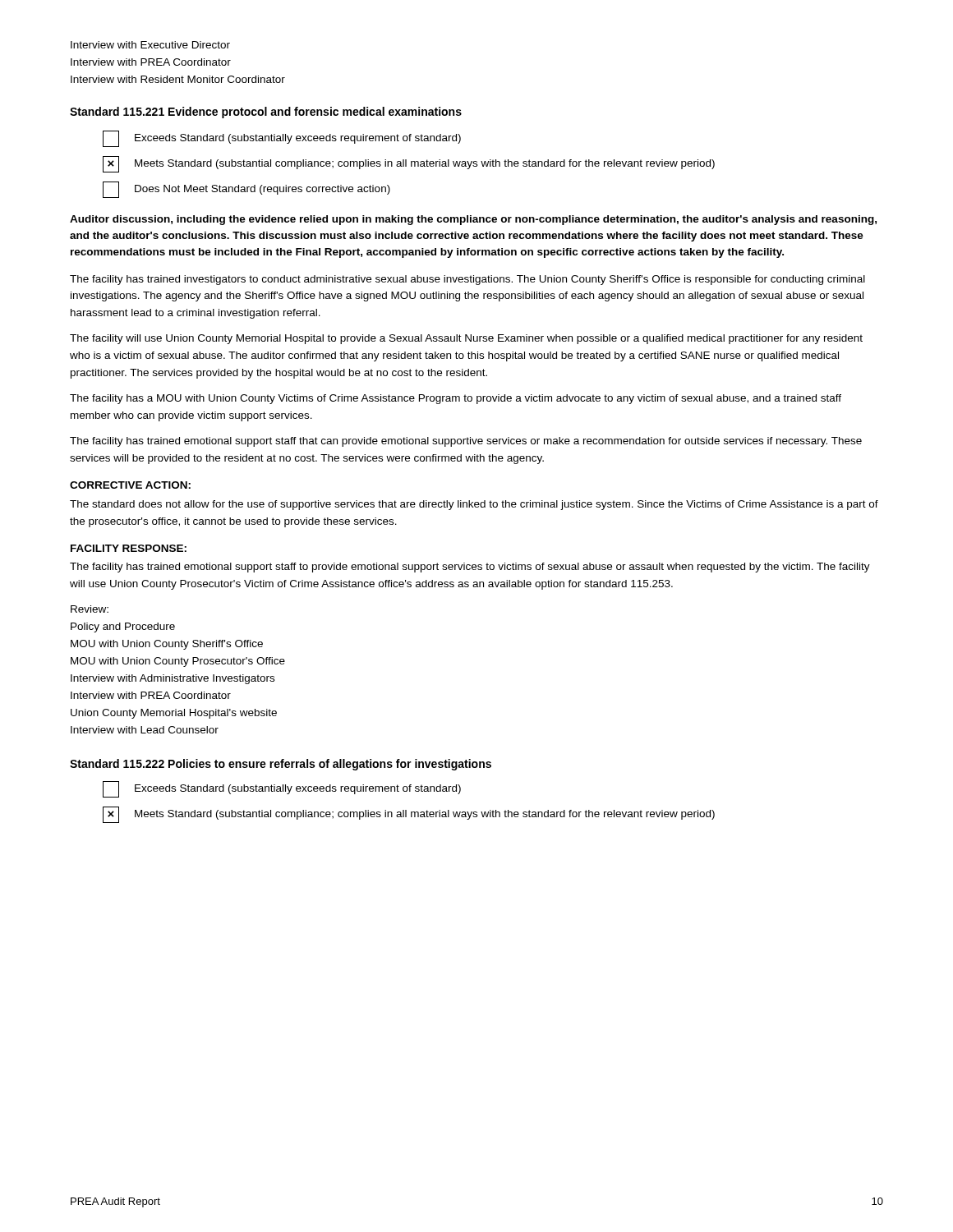953x1232 pixels.
Task: Select the text block containing "Interview with Executive"
Action: coord(177,62)
